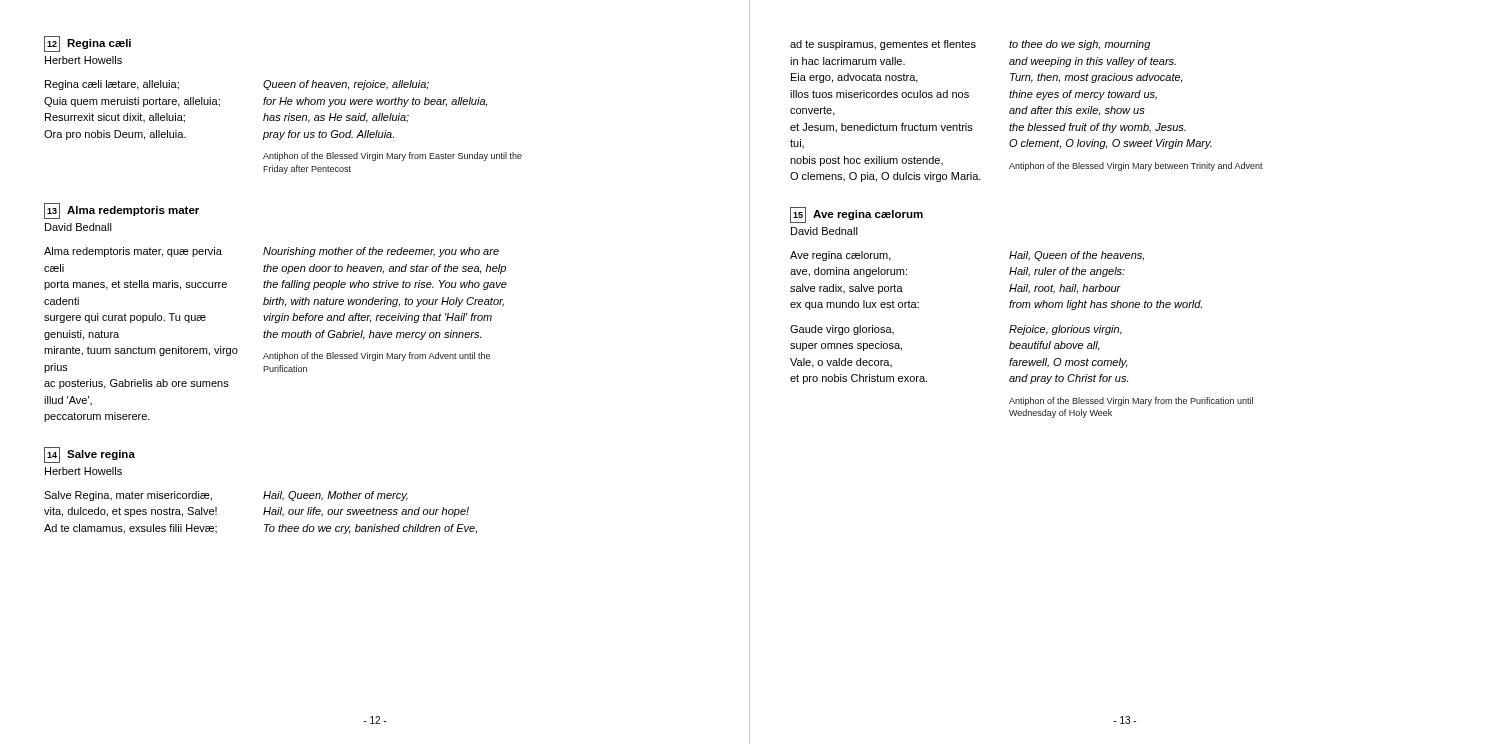Find the text block starting "ad te suspiramus, gementes et flentes in"
This screenshot has width=1500, height=744.
click(883, 45)
